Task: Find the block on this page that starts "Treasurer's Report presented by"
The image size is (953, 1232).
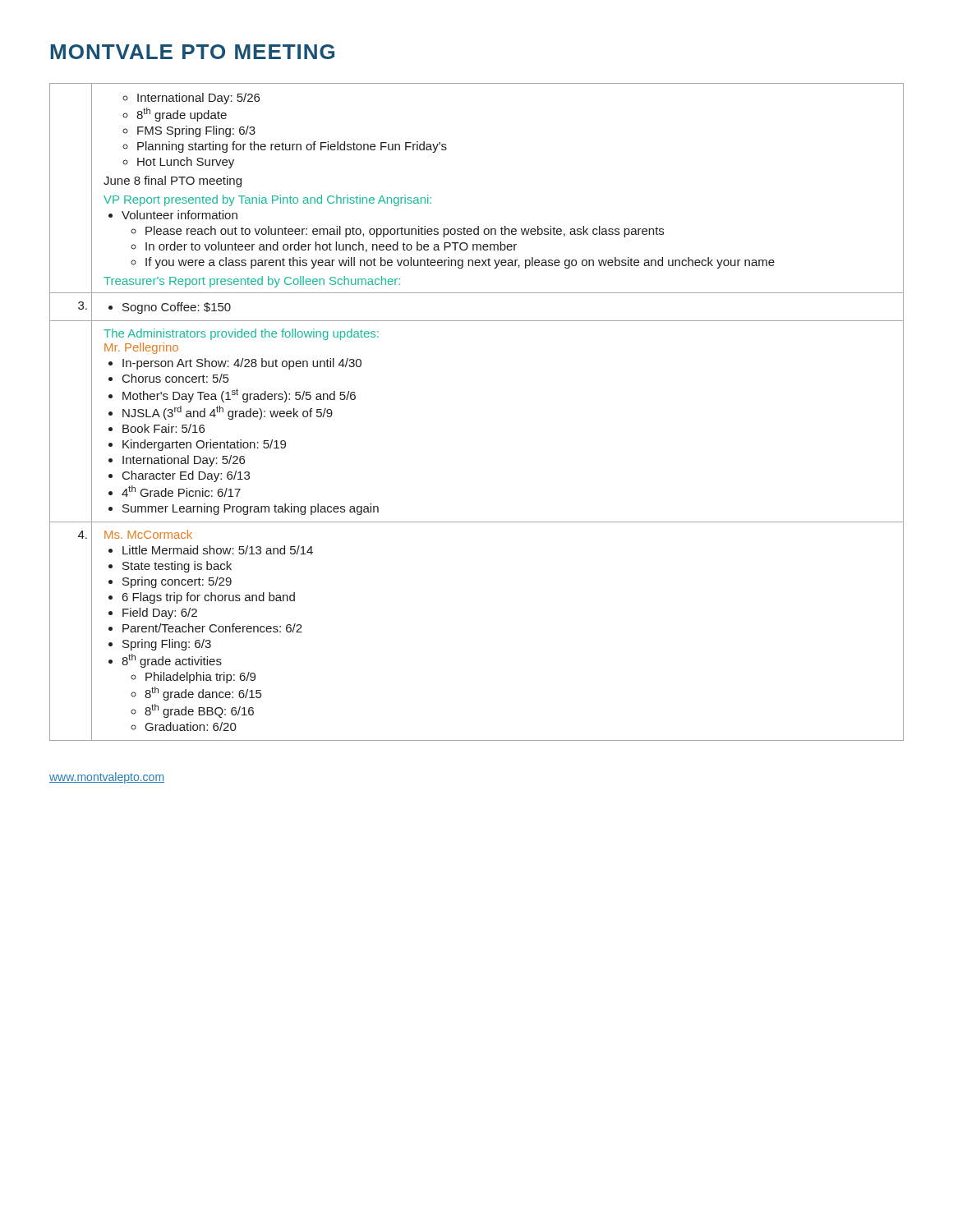Action: tap(252, 280)
